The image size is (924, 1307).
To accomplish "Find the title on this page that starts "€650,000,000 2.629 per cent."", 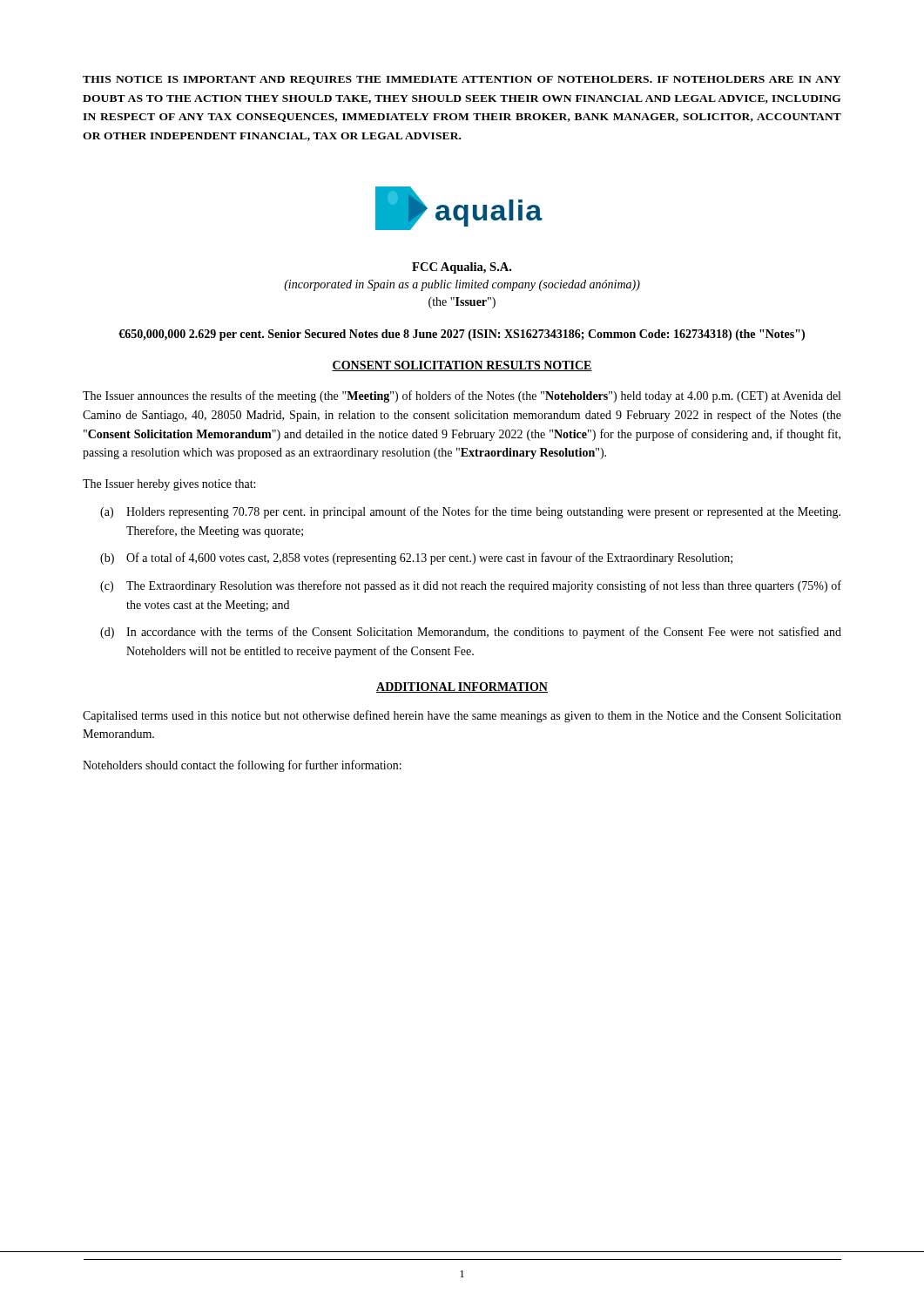I will click(x=462, y=334).
